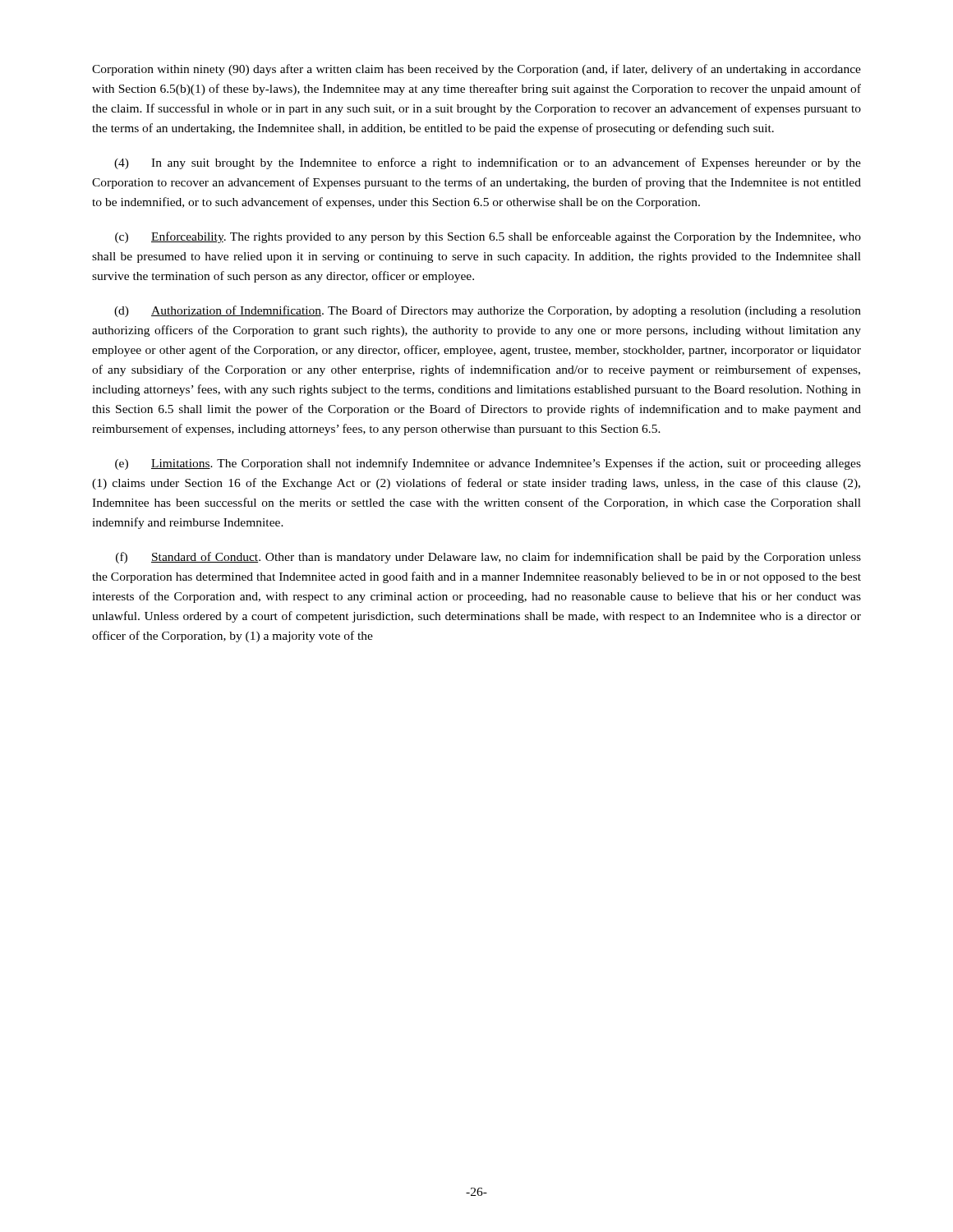Locate the passage starting "(c)Enforceability. The rights provided"
953x1232 pixels.
[476, 255]
